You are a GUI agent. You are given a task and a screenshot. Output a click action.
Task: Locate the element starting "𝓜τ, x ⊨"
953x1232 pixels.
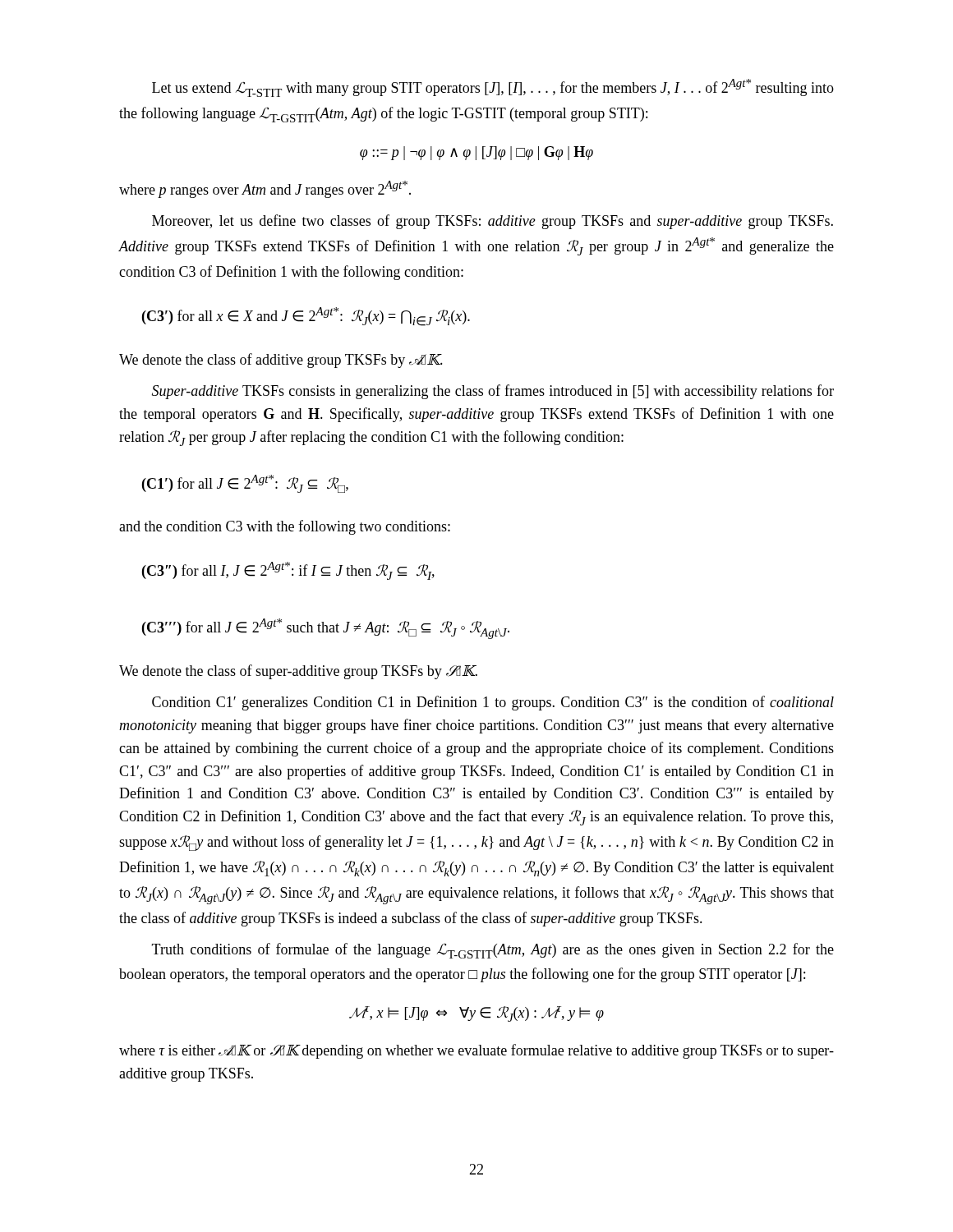click(476, 1013)
